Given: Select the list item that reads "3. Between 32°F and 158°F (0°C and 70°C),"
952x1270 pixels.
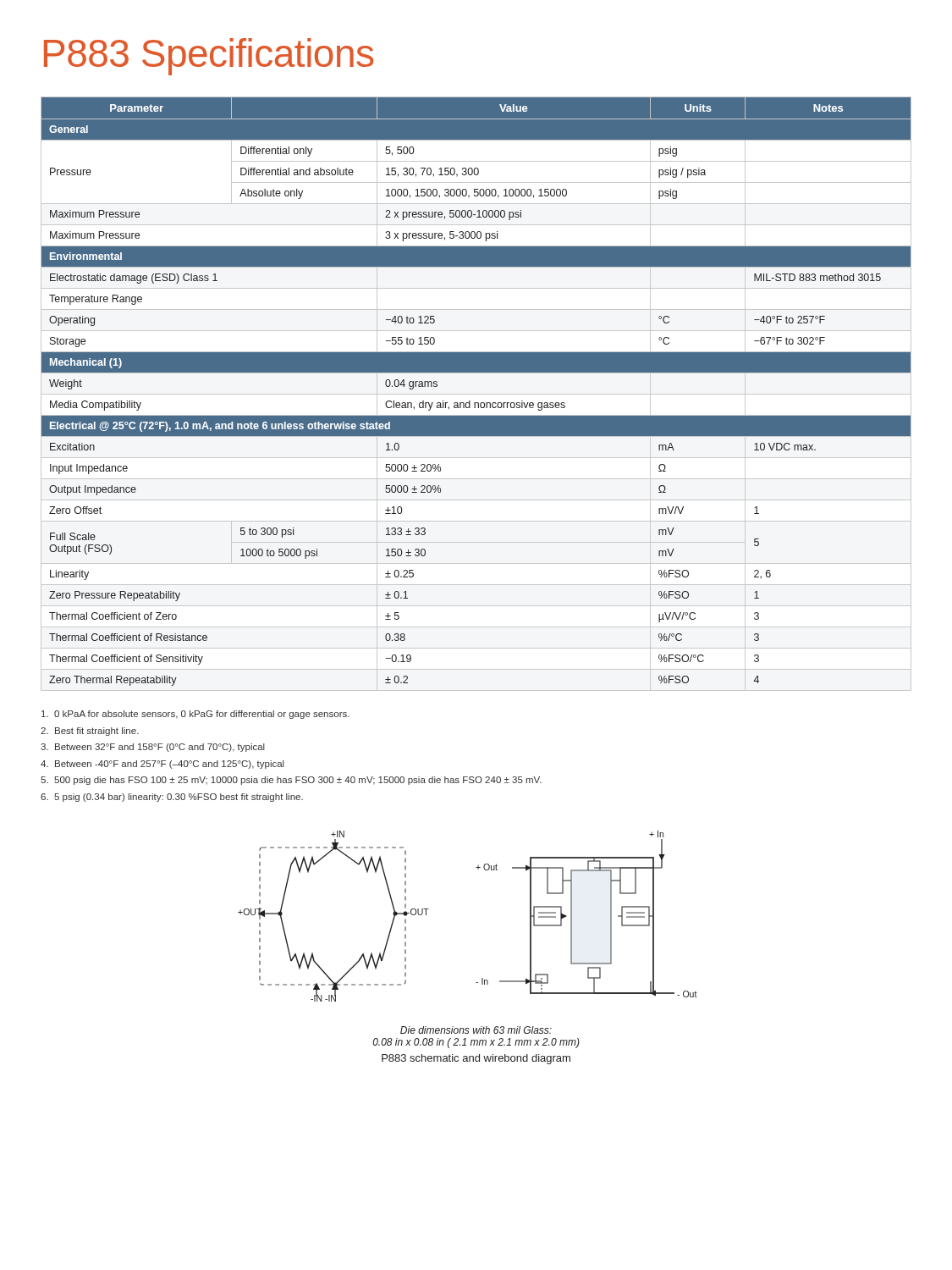Looking at the screenshot, I should click(153, 747).
